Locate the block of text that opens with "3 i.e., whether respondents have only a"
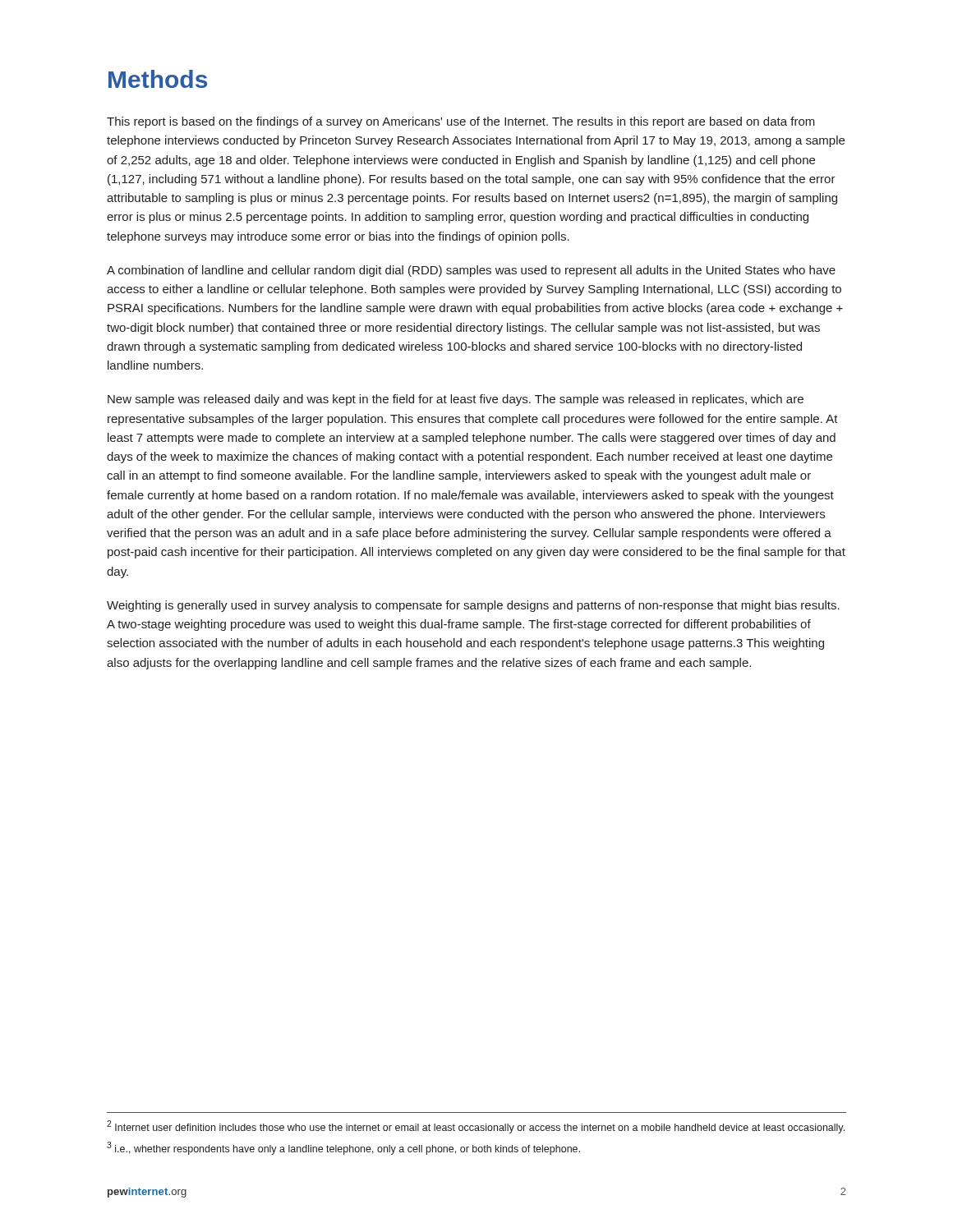 (x=344, y=1148)
